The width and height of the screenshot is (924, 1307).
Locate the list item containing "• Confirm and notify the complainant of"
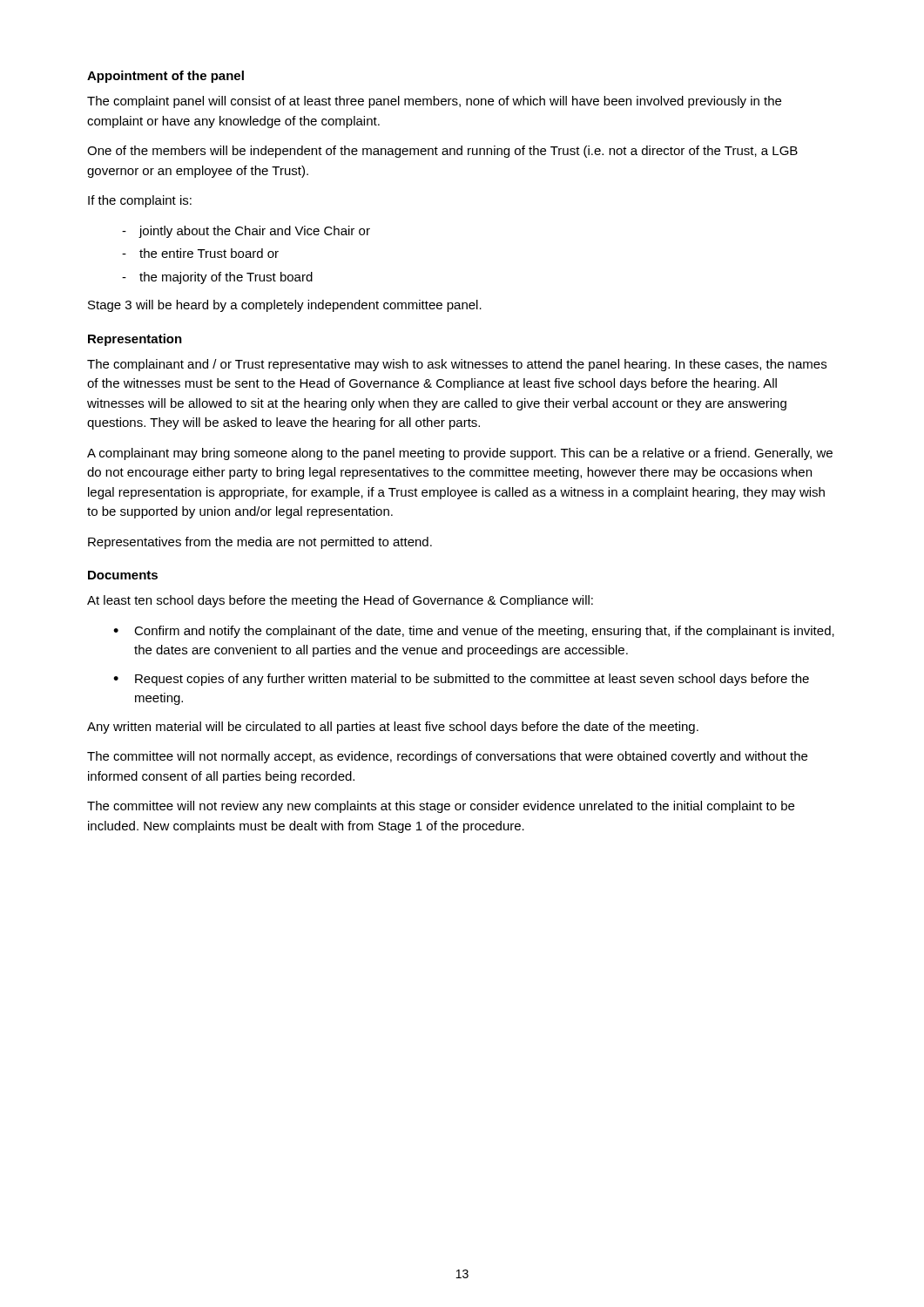(475, 640)
